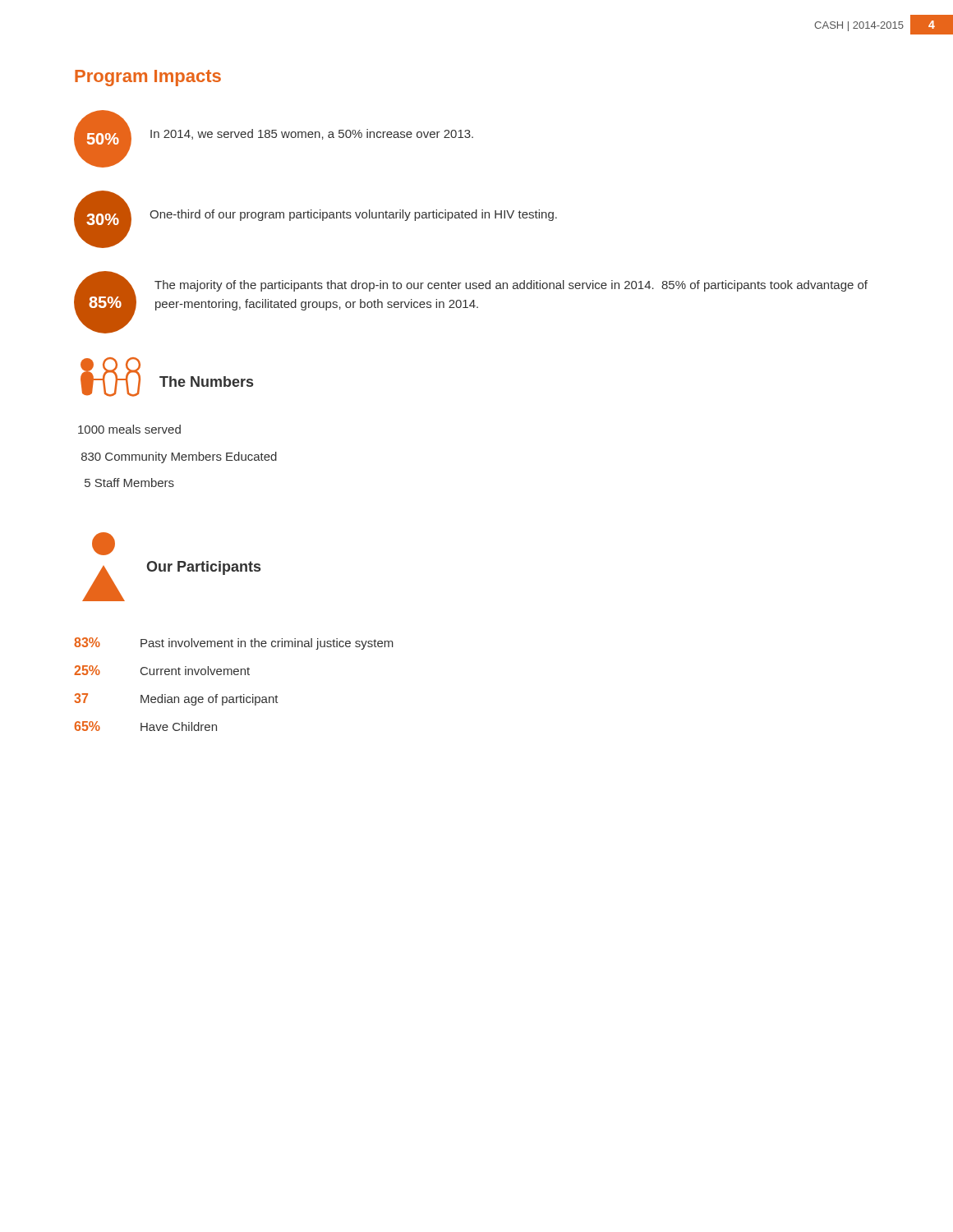Image resolution: width=953 pixels, height=1232 pixels.
Task: Point to the region starting "5 Staff Members"
Action: coord(126,483)
